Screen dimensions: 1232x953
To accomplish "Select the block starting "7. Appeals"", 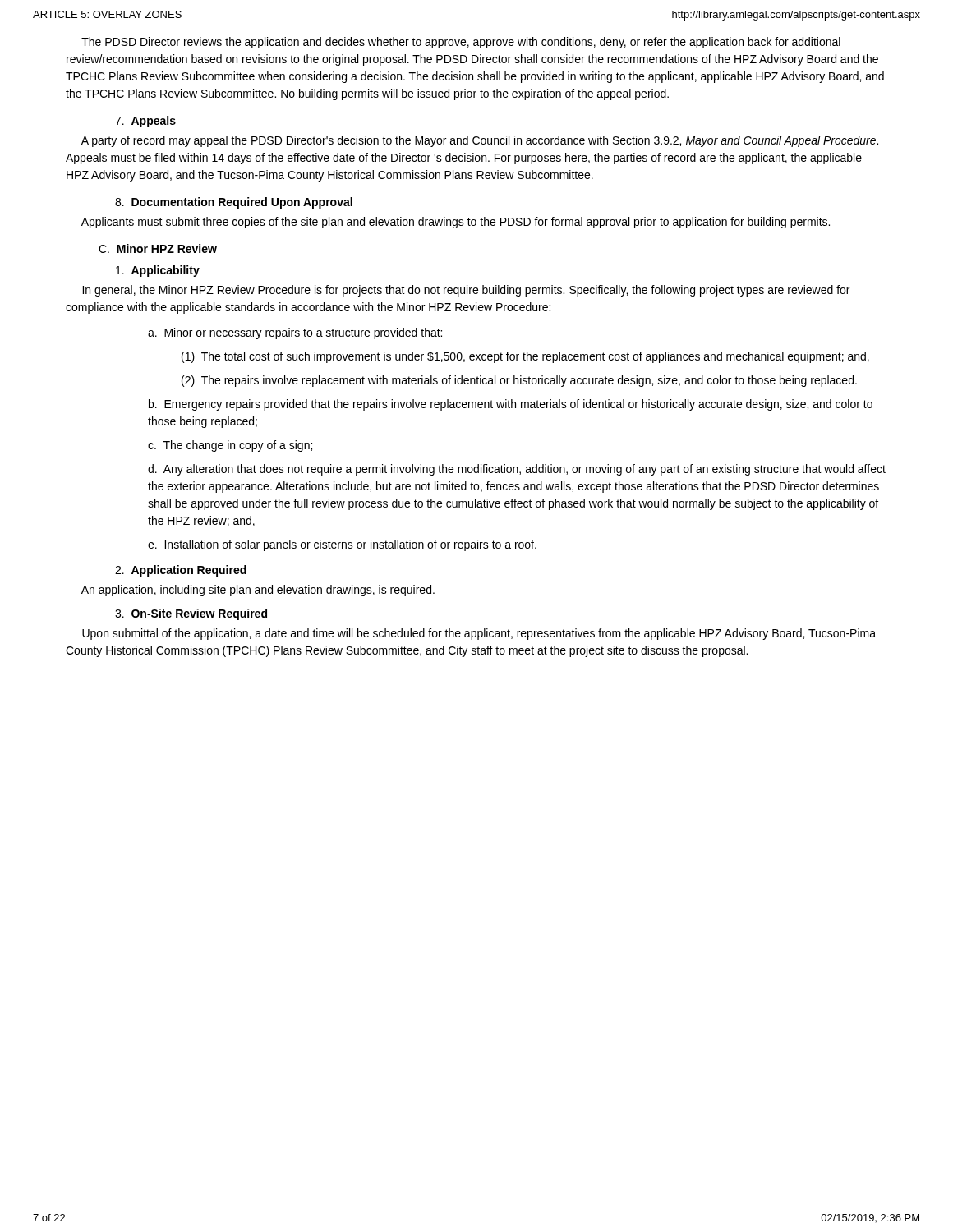I will pyautogui.click(x=145, y=121).
